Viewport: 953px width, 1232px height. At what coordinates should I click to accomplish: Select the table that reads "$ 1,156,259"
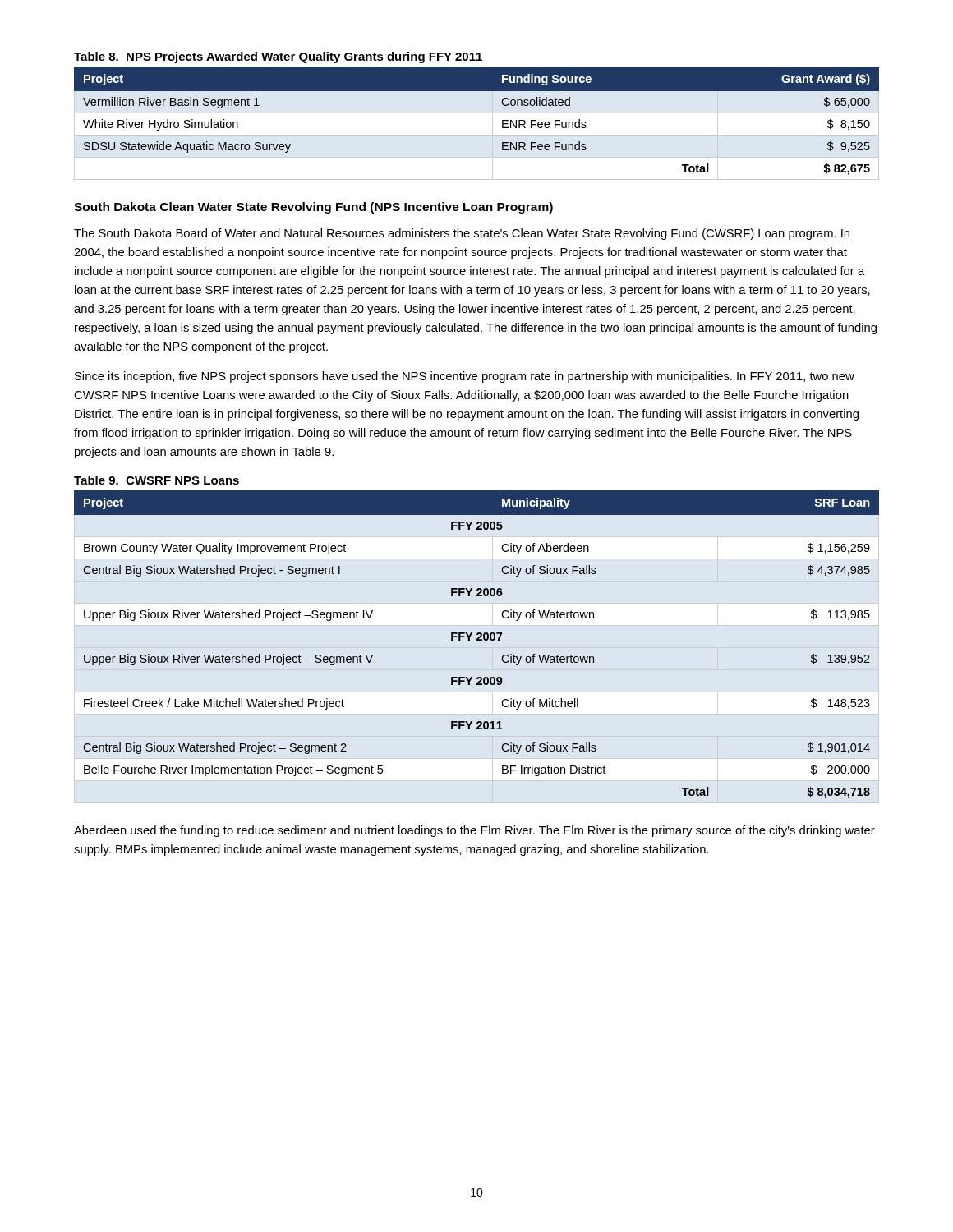(476, 638)
